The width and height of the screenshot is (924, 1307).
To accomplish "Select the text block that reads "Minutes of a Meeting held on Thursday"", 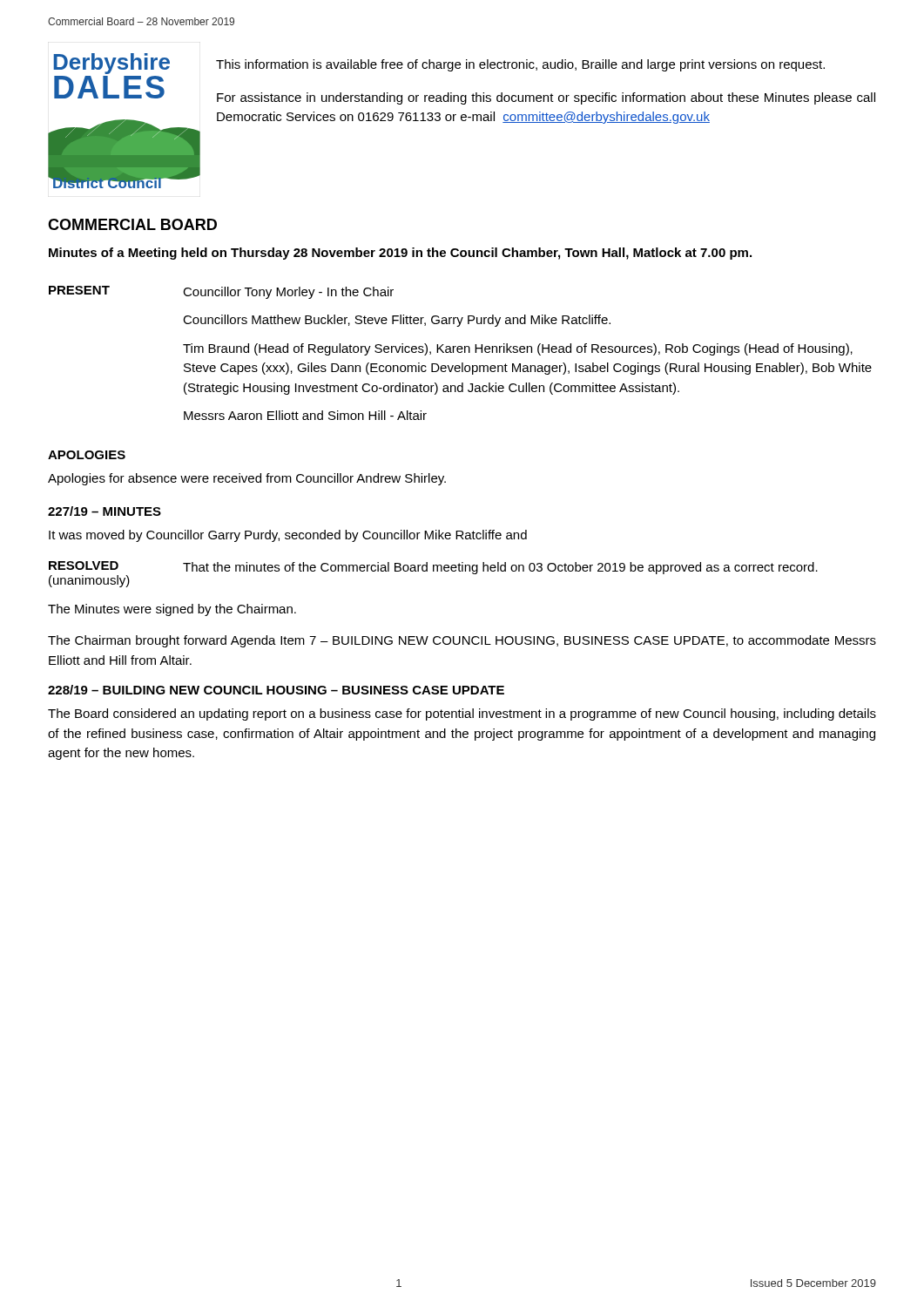I will point(400,252).
